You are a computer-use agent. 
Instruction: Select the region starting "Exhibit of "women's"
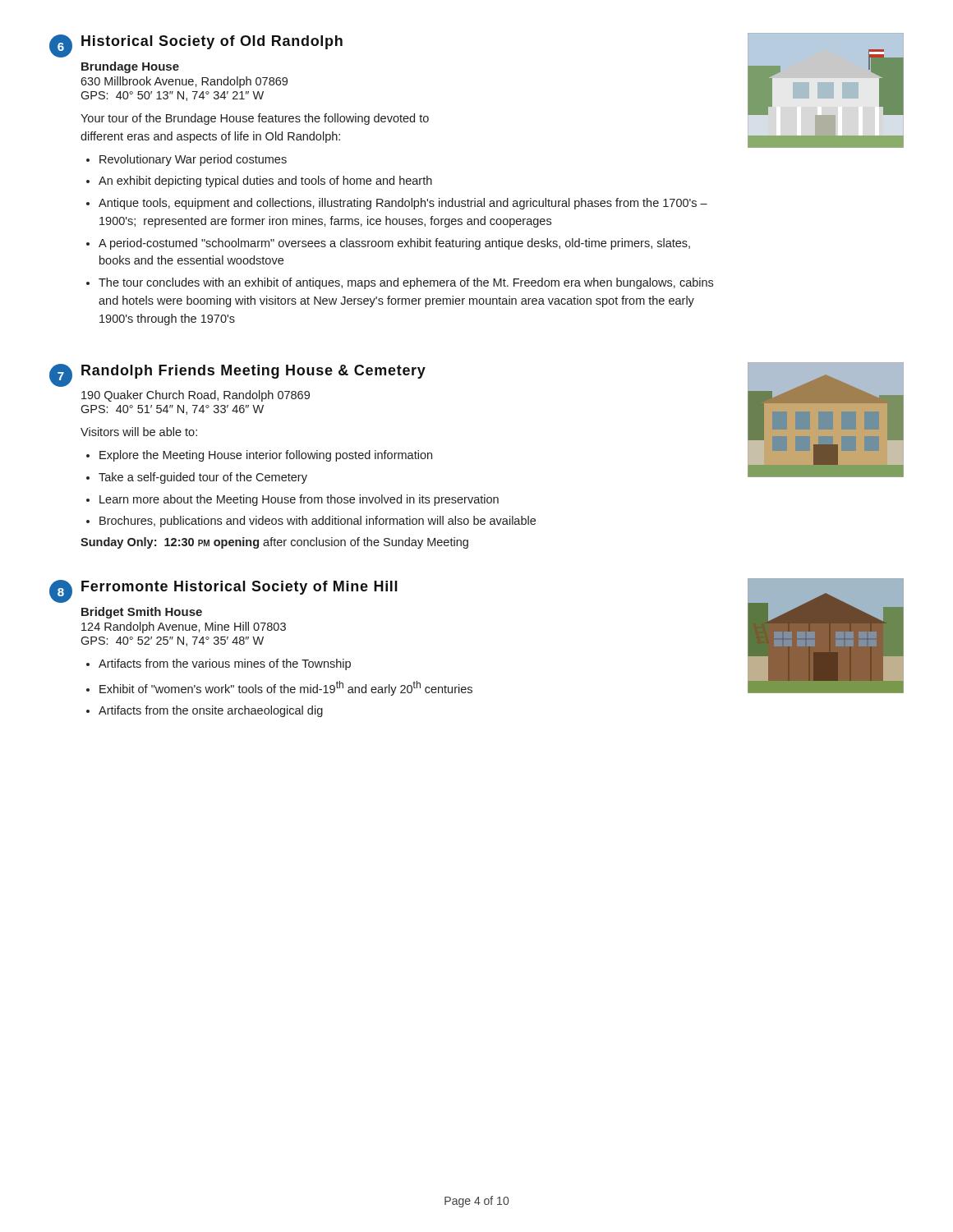tap(286, 687)
